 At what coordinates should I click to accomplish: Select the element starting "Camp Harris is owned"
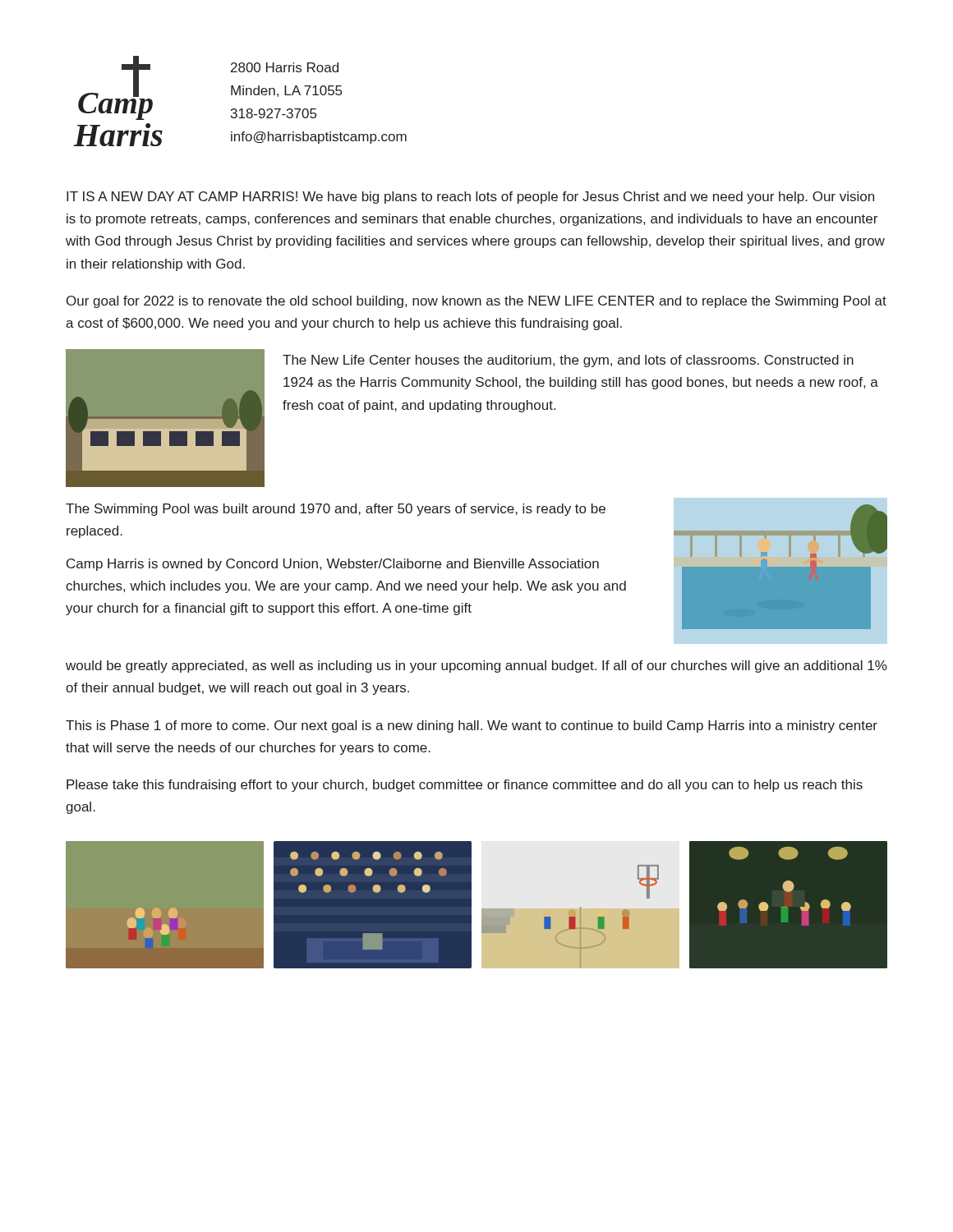coord(346,586)
